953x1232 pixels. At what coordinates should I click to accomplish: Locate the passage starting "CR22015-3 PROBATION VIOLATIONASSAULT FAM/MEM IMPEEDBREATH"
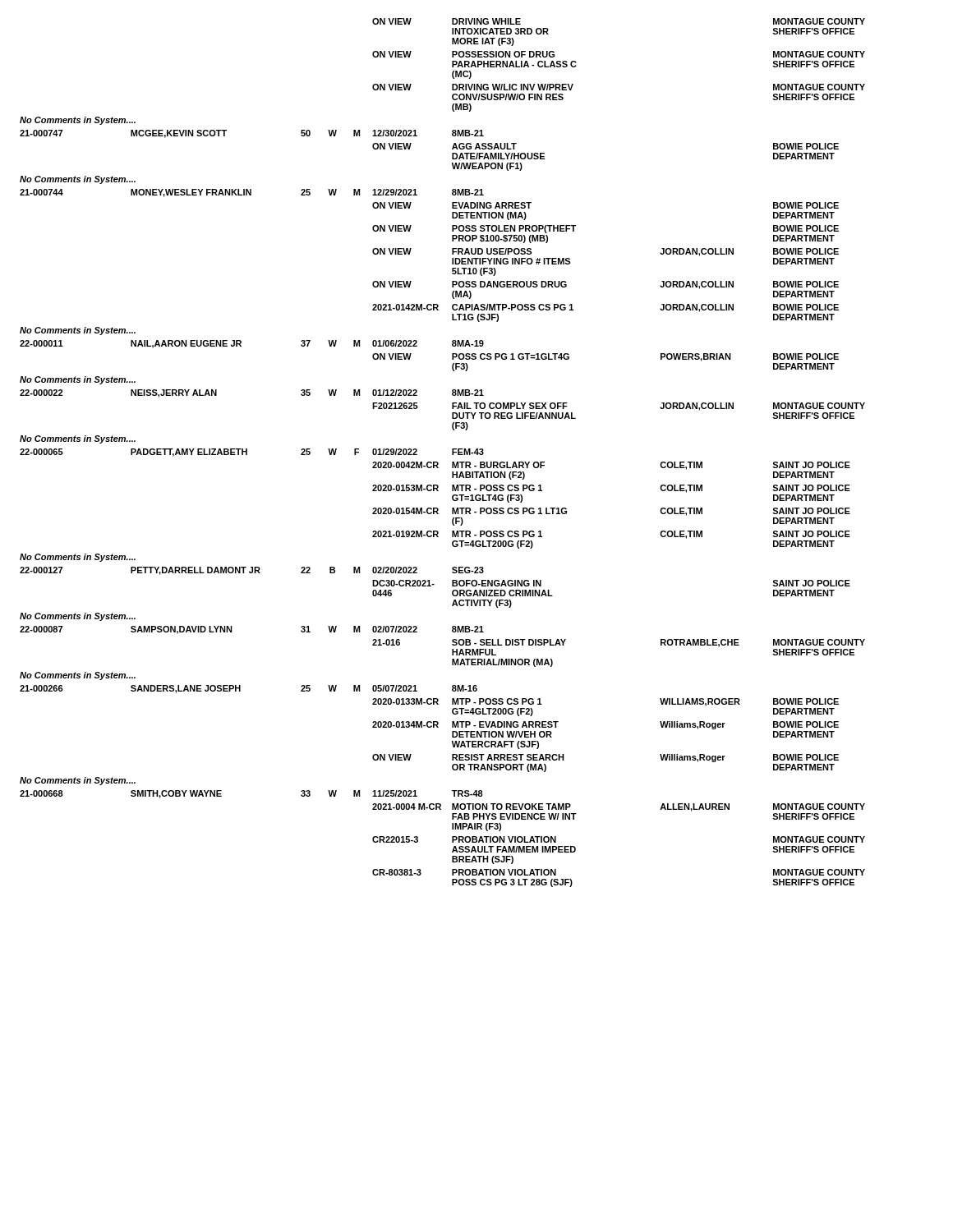point(476,849)
